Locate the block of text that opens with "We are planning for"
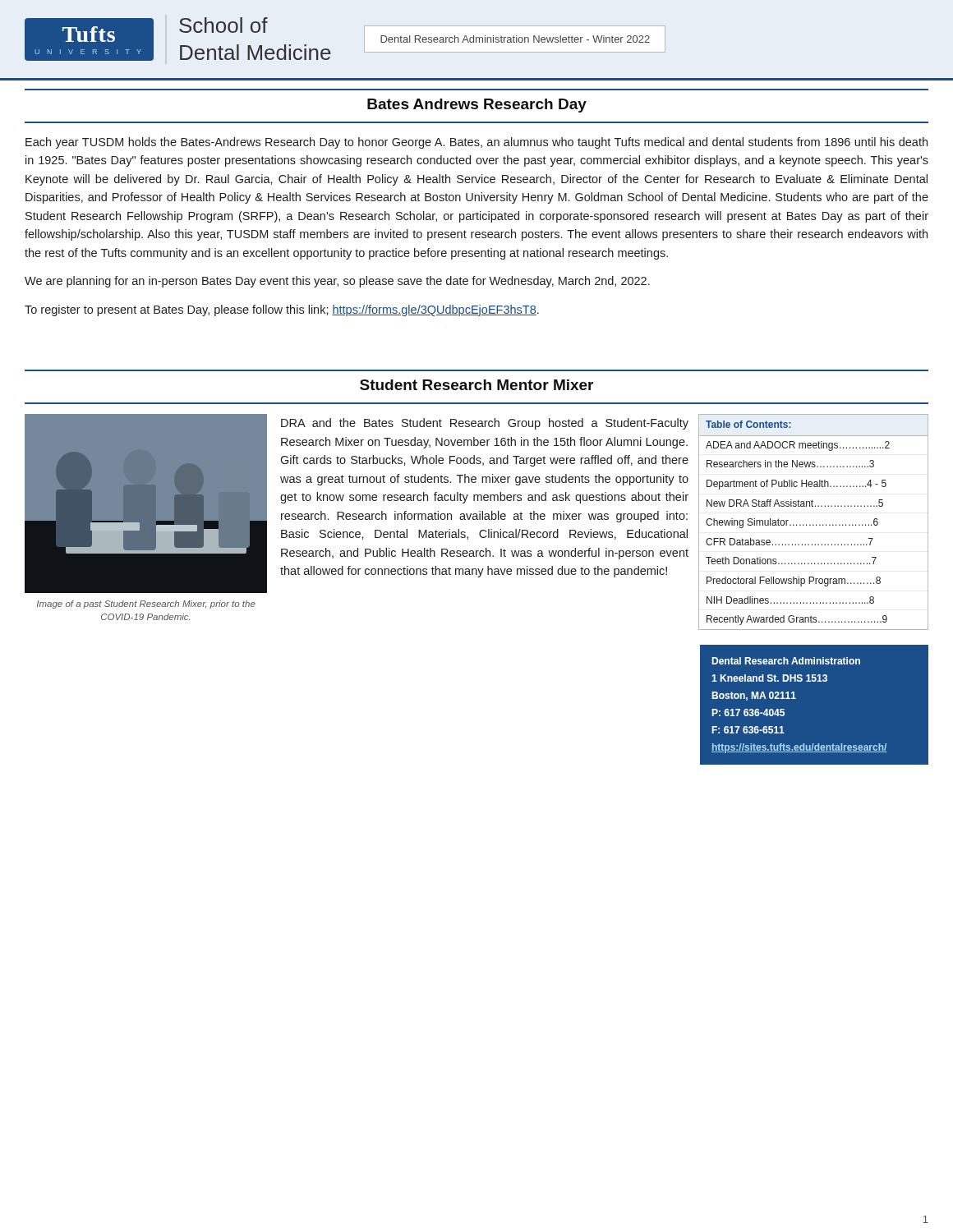The image size is (953, 1232). 338,281
